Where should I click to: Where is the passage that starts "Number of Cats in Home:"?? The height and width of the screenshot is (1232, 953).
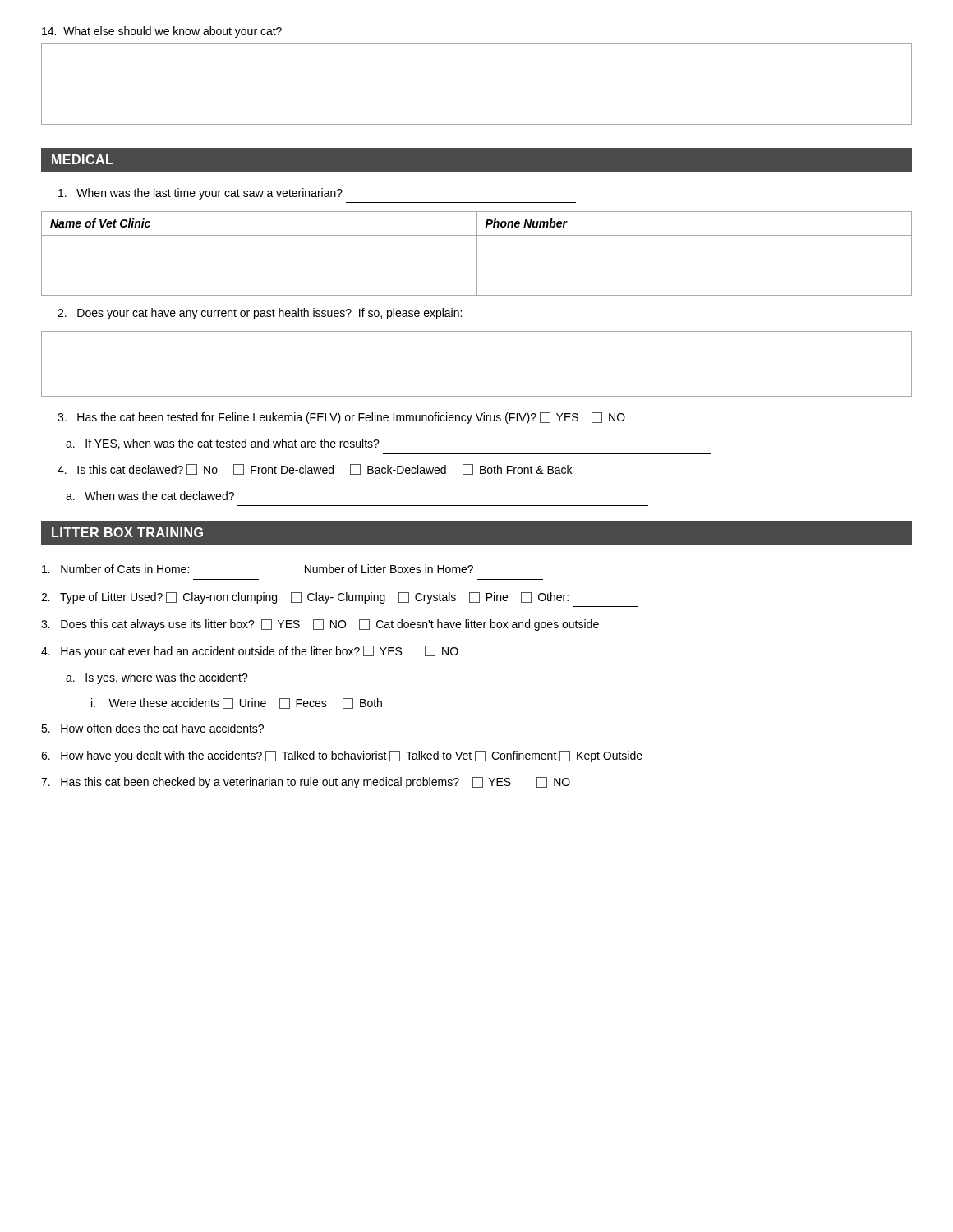(120, 567)
